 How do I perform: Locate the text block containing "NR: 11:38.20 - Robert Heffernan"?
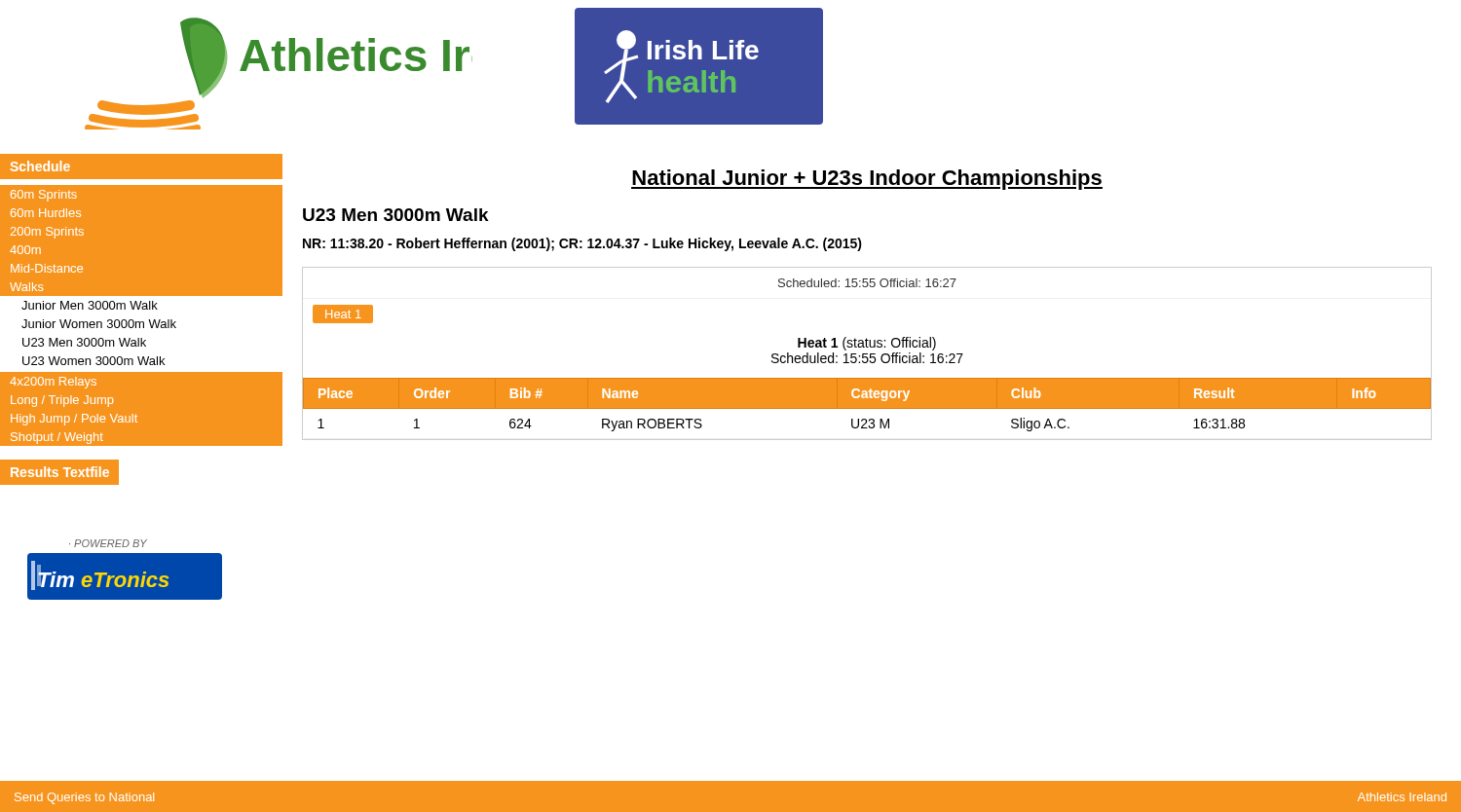pyautogui.click(x=582, y=243)
